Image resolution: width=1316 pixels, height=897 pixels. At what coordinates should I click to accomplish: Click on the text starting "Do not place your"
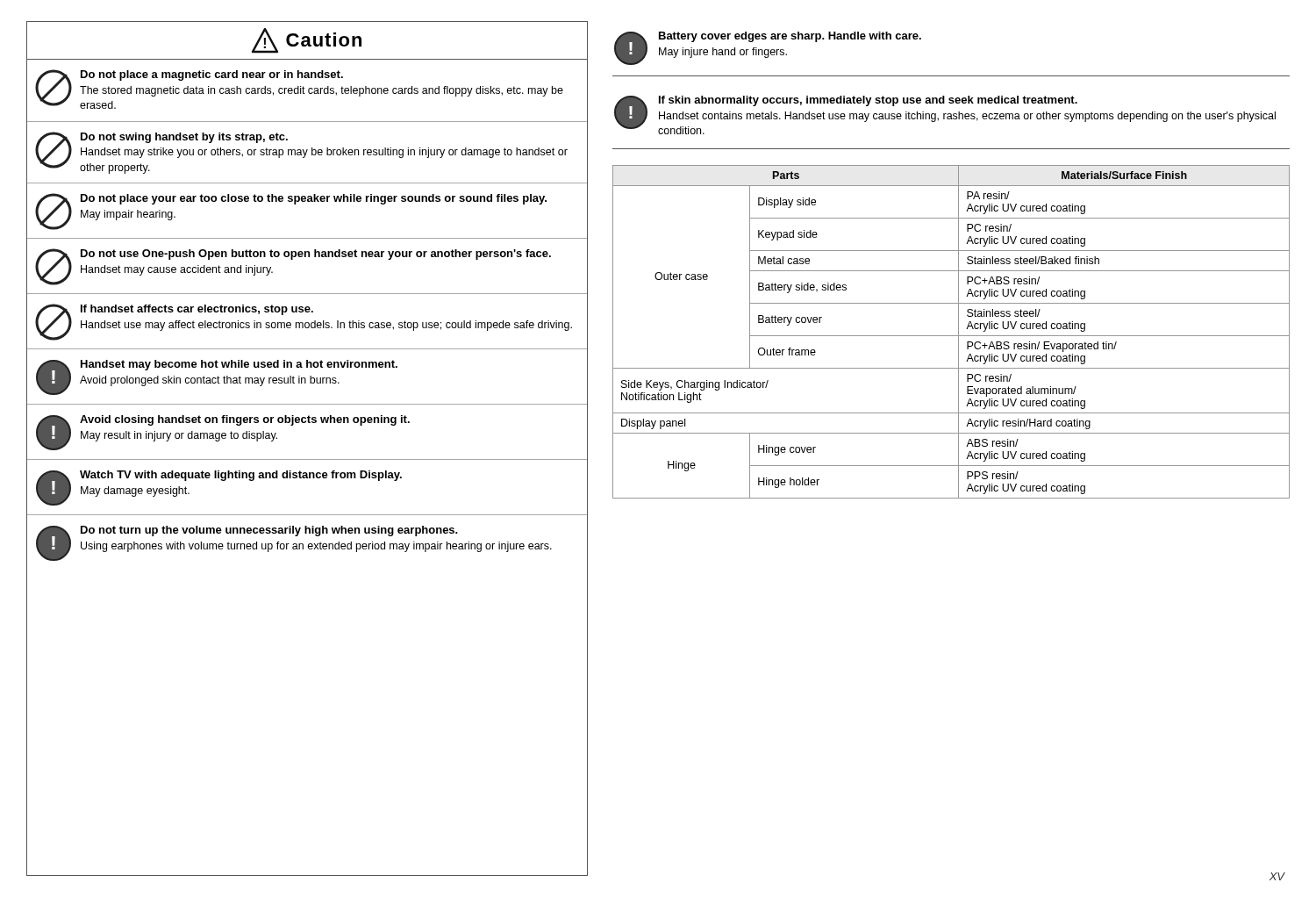pos(306,211)
